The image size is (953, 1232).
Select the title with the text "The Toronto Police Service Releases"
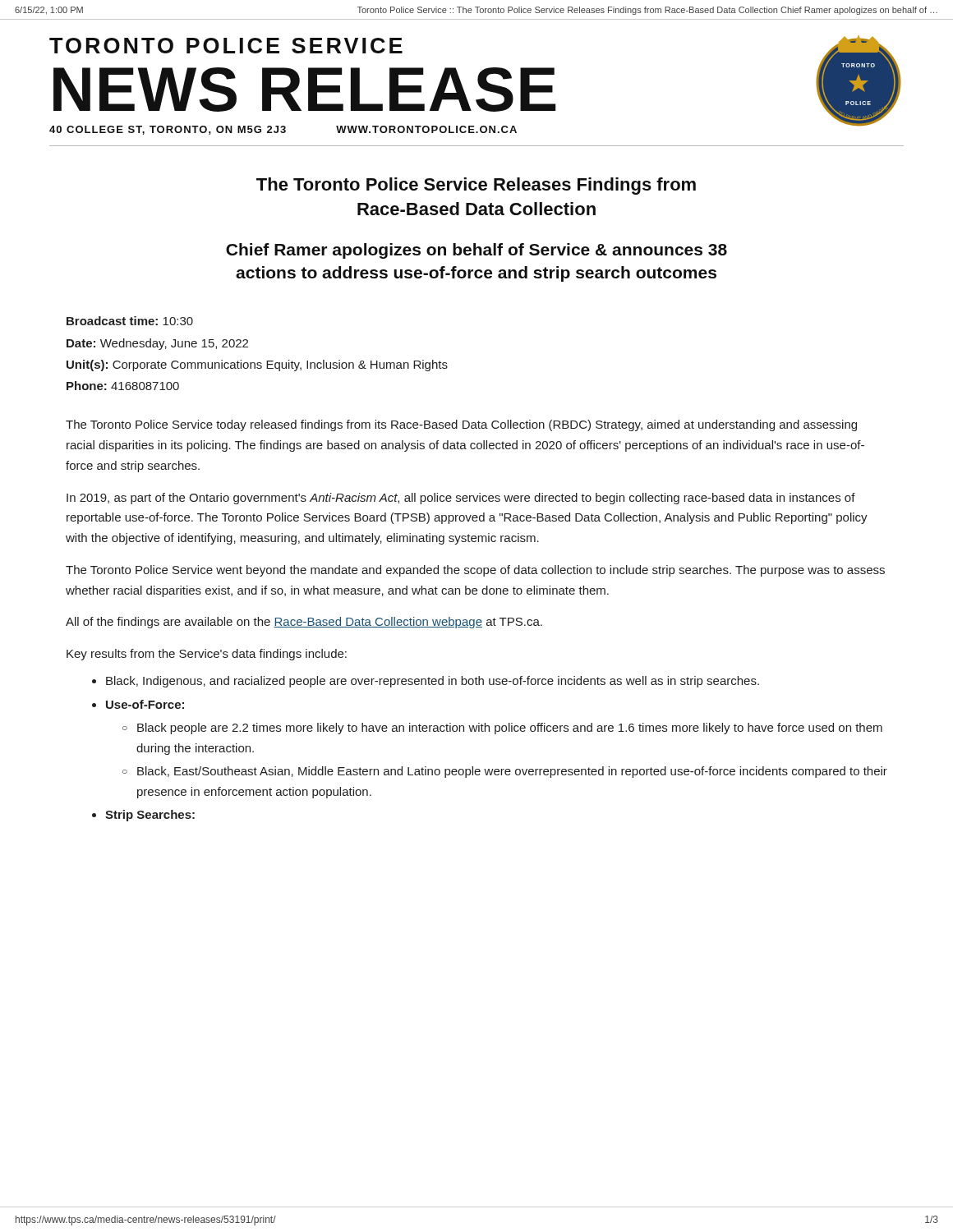click(476, 197)
